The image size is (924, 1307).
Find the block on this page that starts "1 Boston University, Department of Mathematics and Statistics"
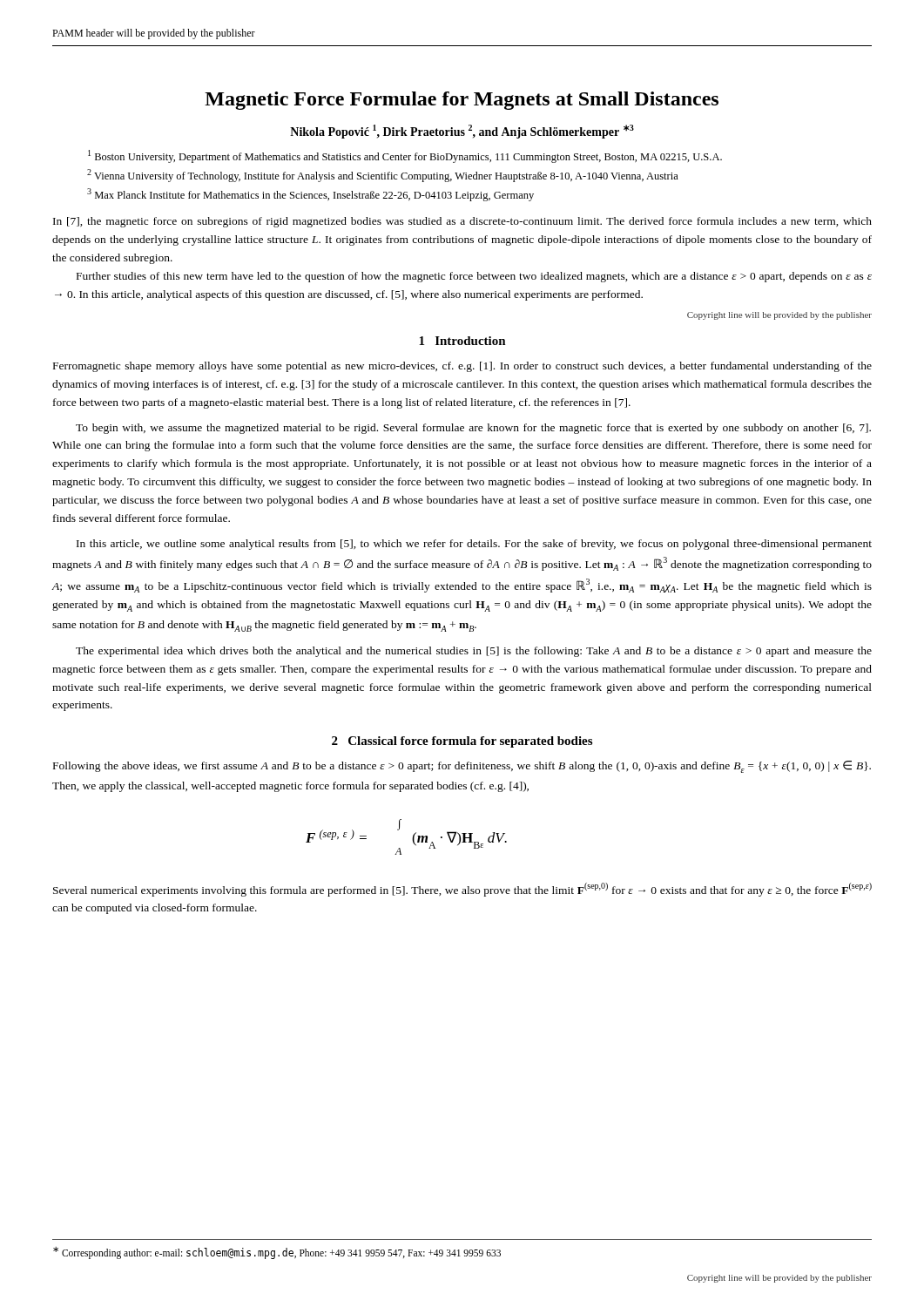405,155
